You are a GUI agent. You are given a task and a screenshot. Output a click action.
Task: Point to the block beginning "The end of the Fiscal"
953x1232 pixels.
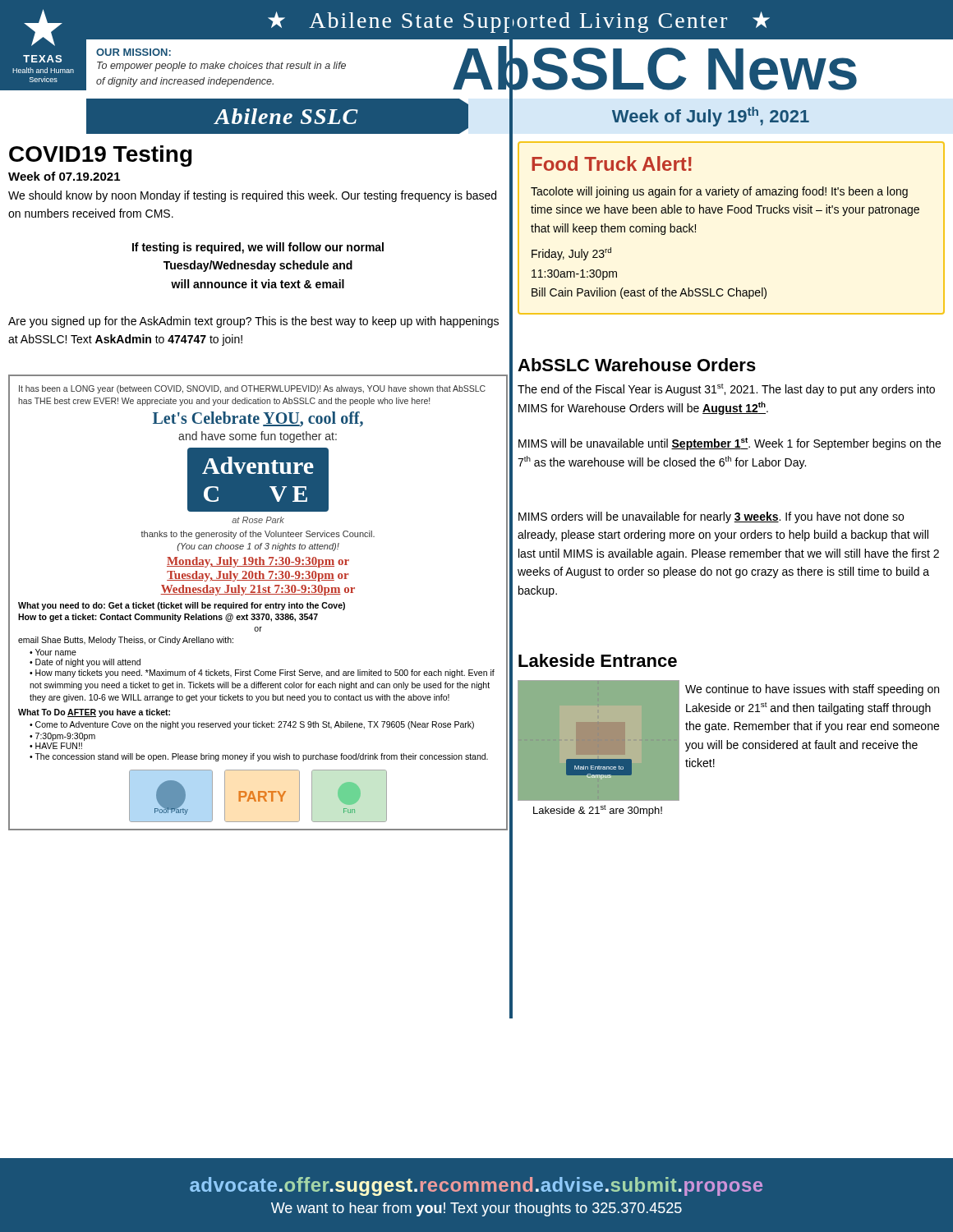(x=726, y=398)
